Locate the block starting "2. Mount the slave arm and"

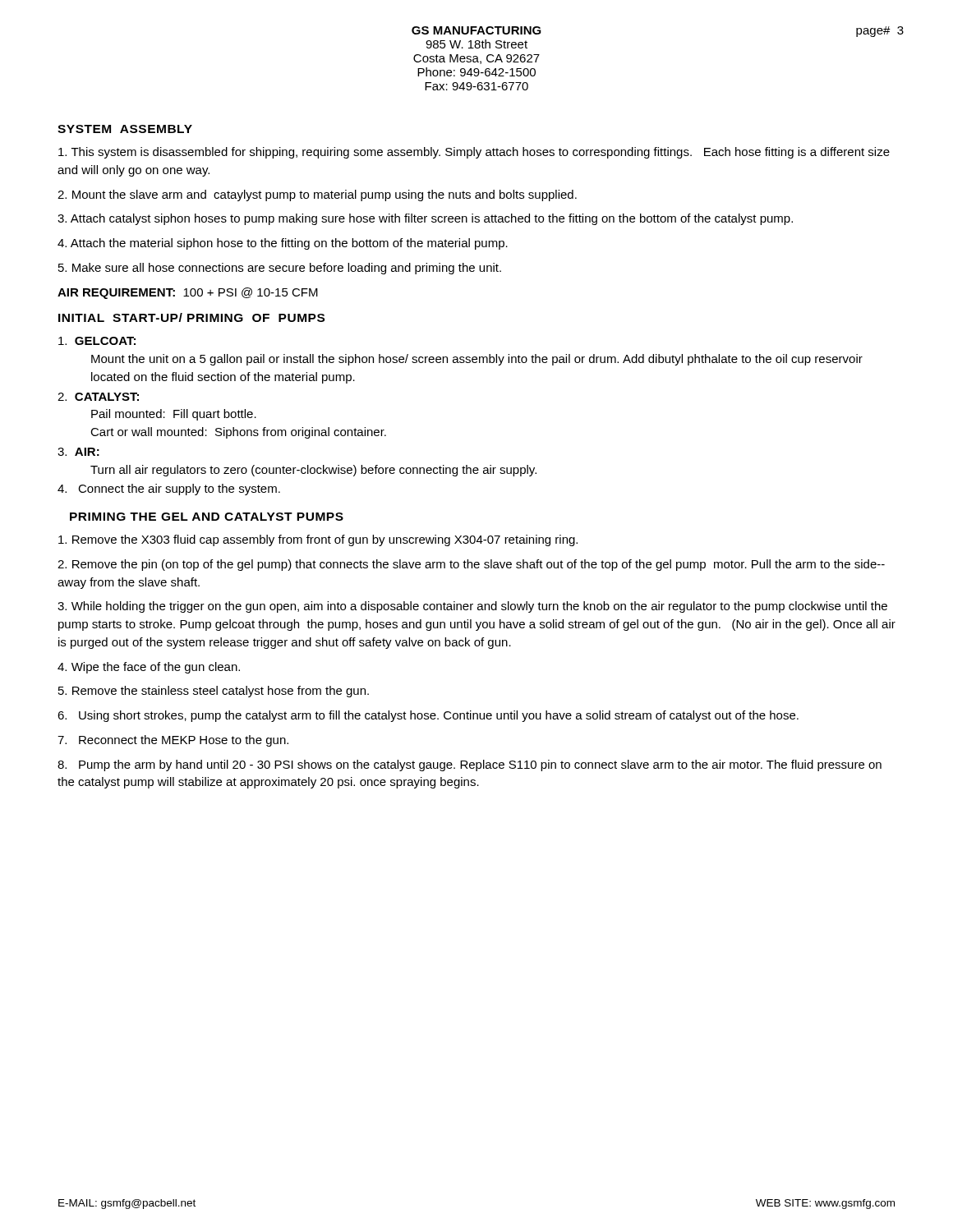(317, 194)
